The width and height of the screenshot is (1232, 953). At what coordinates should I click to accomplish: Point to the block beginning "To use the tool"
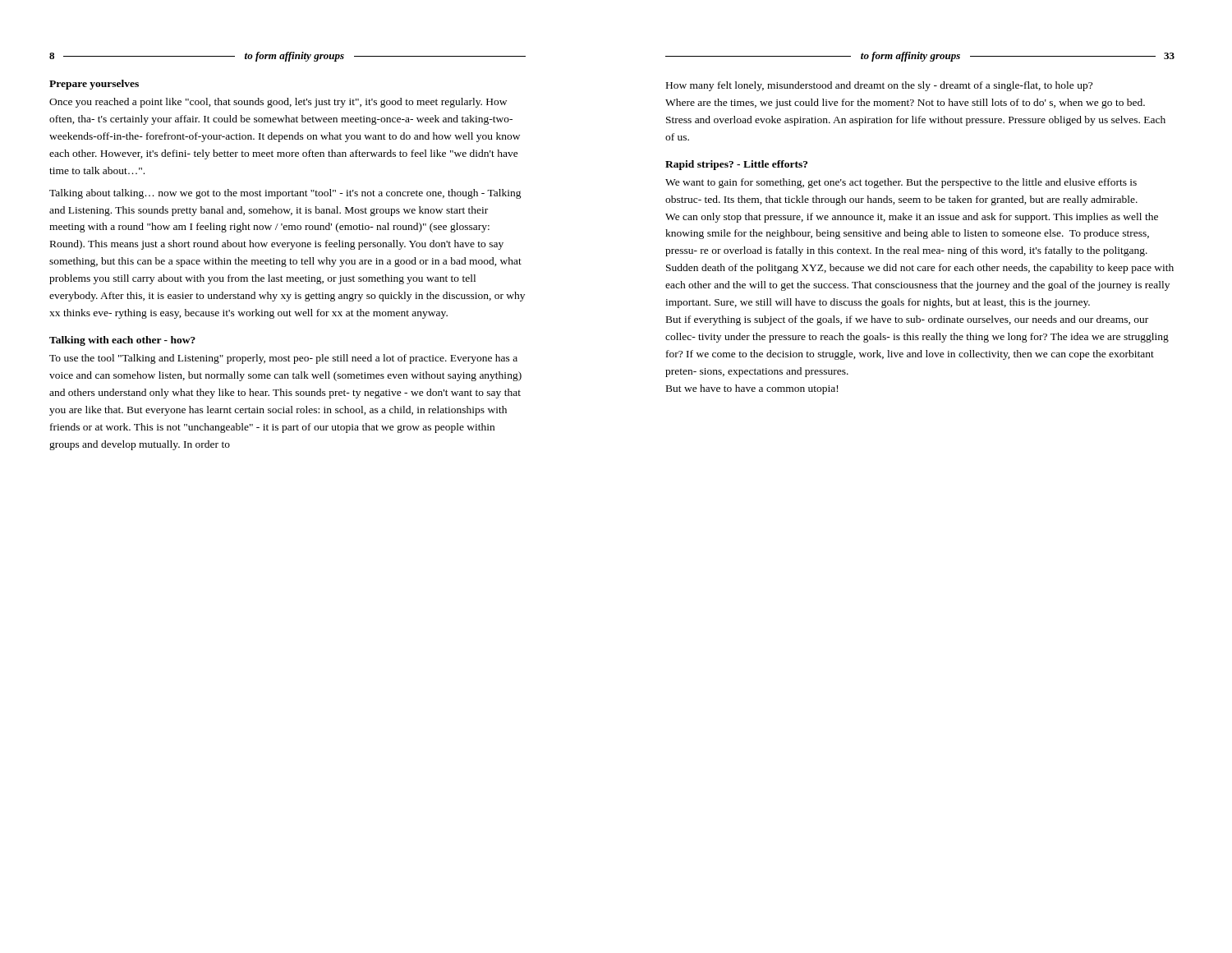tap(285, 401)
